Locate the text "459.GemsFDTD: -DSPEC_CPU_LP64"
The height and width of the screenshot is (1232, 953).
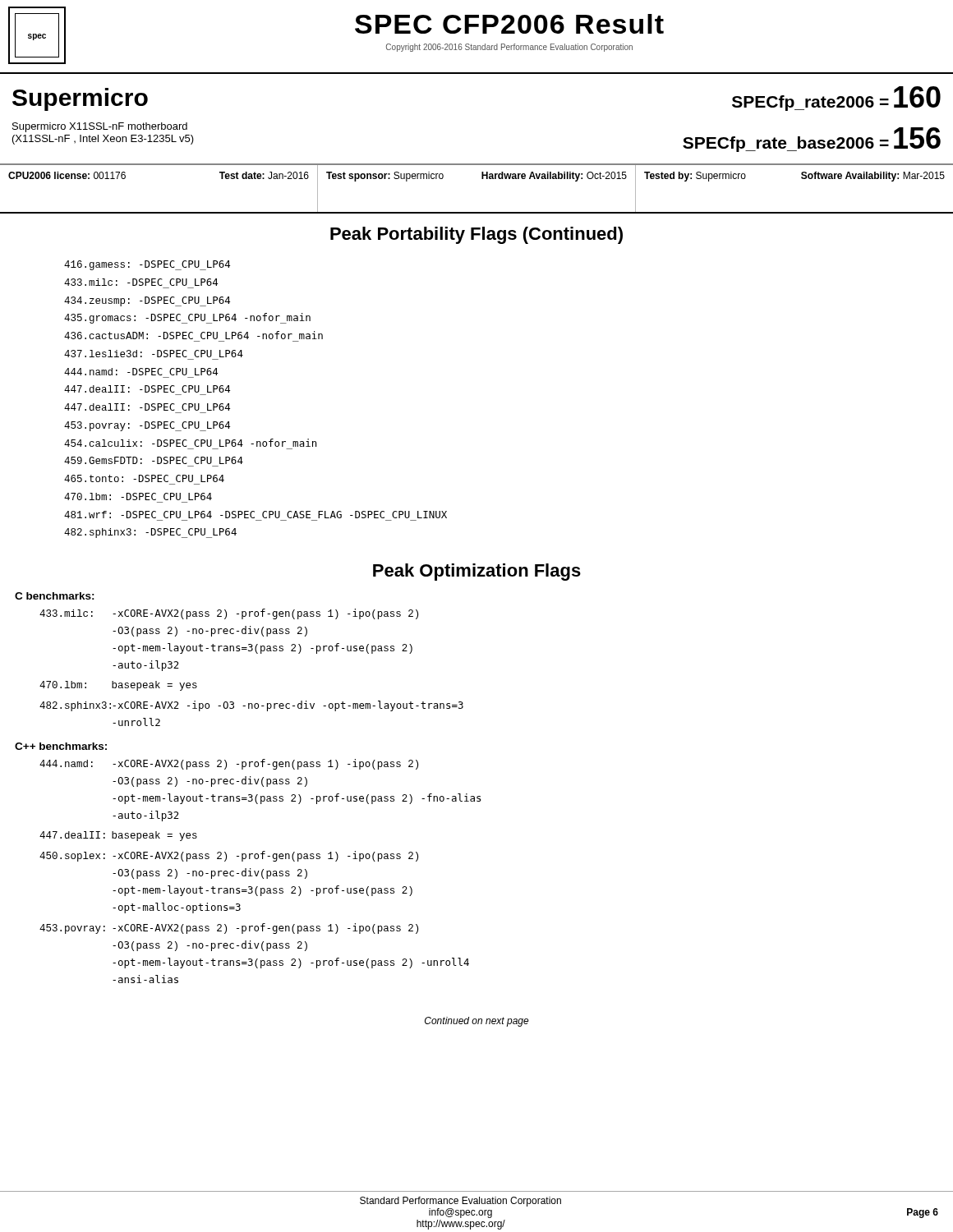click(154, 461)
